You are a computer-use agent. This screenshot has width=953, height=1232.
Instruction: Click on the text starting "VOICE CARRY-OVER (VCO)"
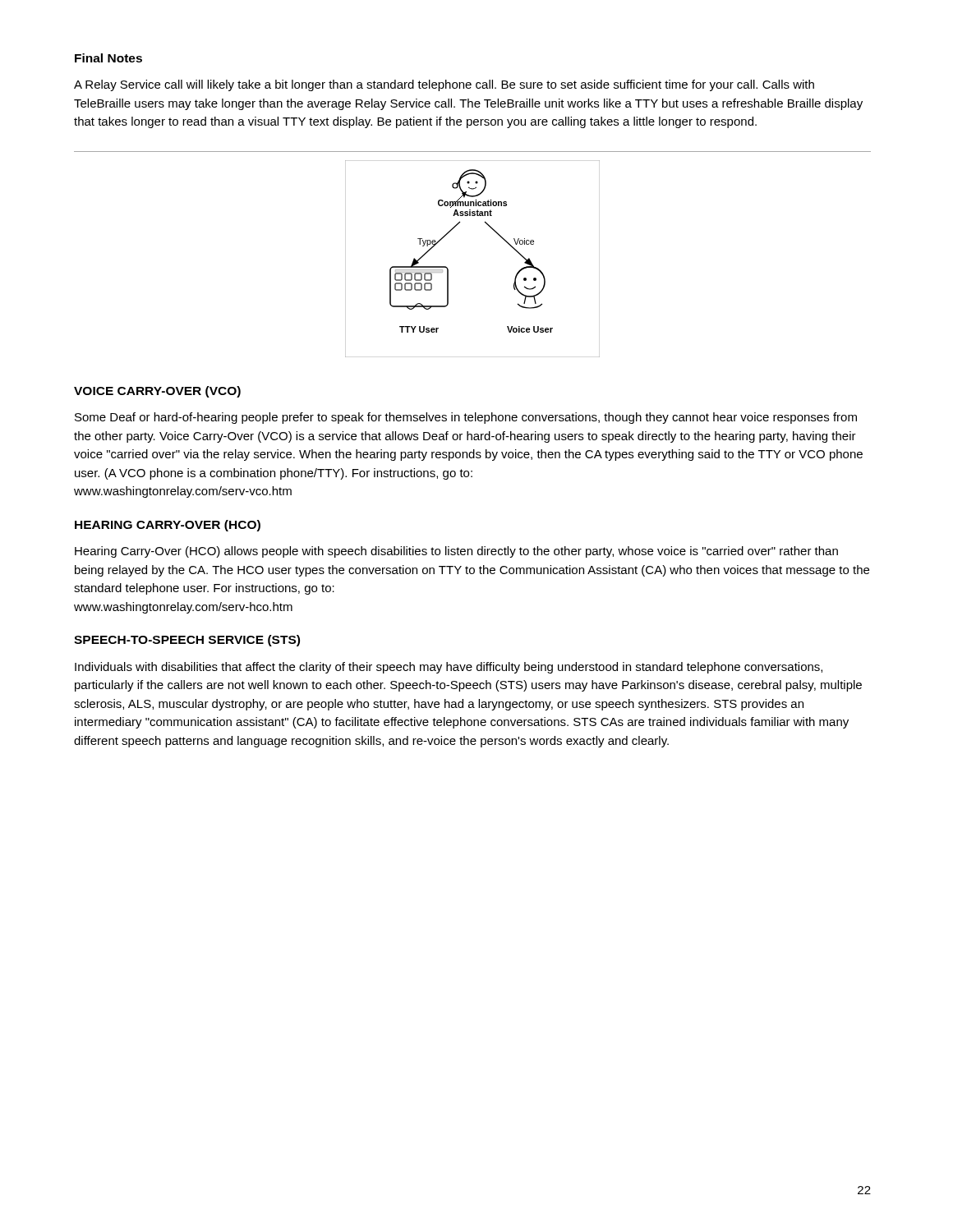point(158,390)
